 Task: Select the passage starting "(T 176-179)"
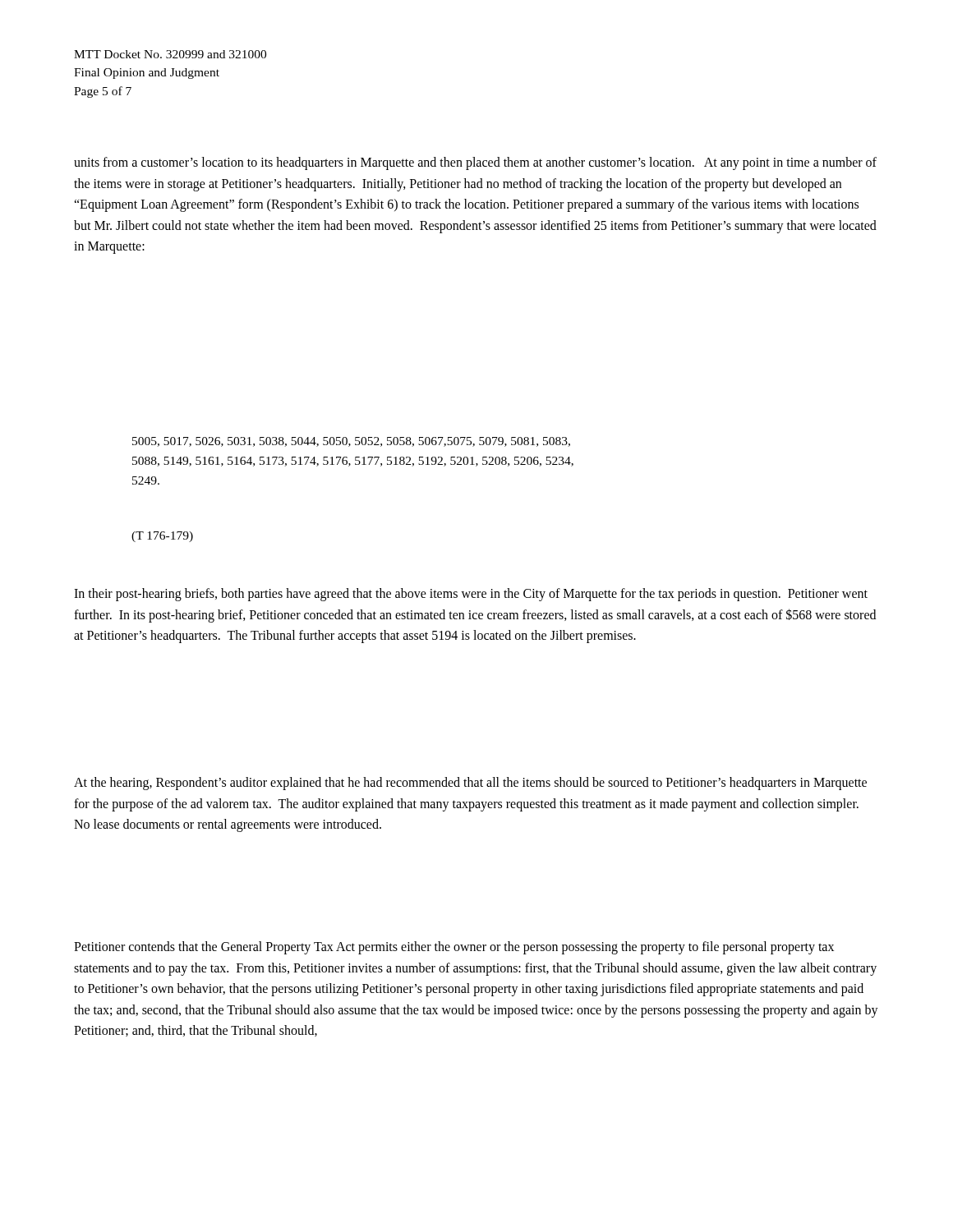(x=162, y=535)
